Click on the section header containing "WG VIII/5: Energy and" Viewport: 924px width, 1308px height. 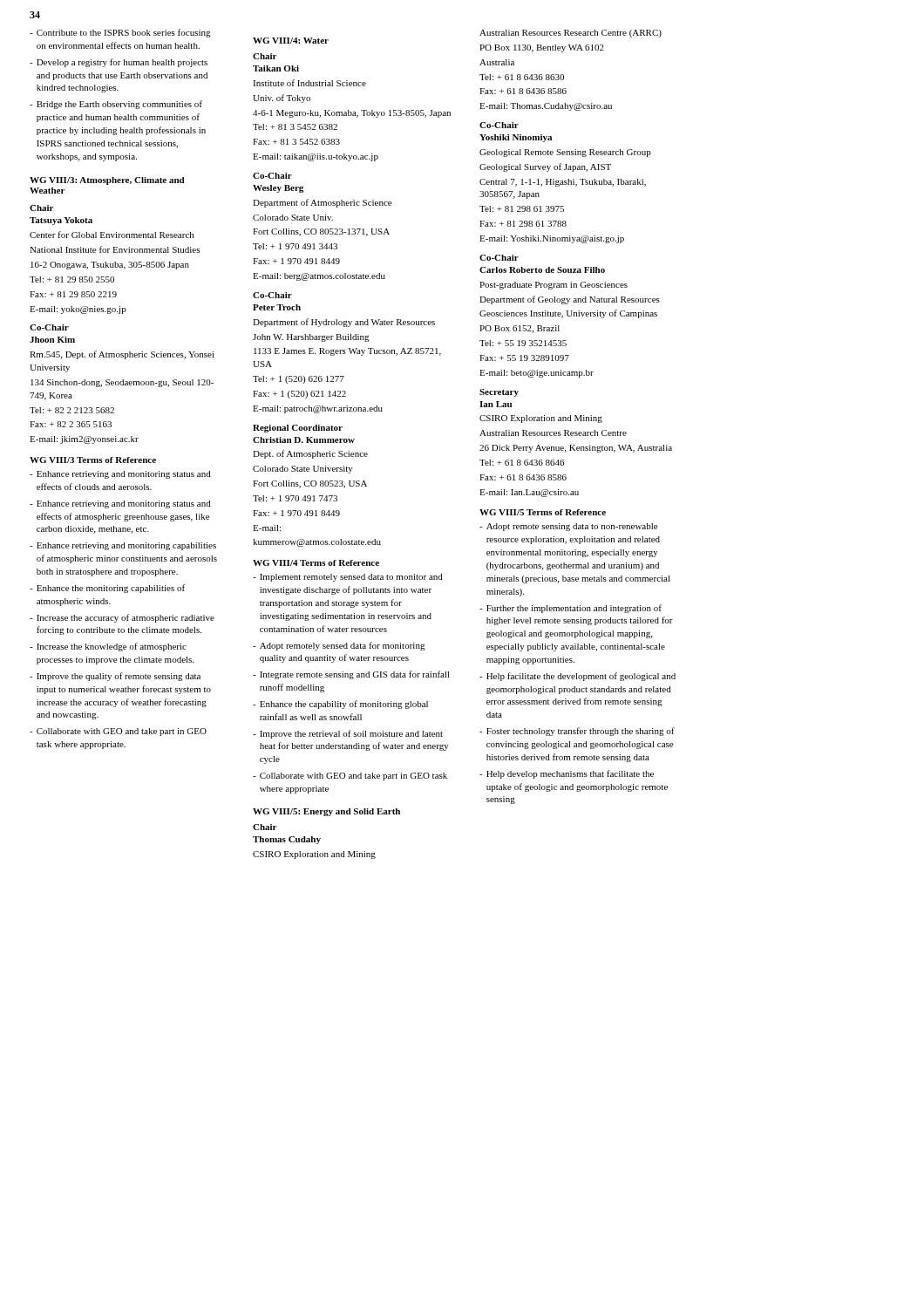coord(327,811)
